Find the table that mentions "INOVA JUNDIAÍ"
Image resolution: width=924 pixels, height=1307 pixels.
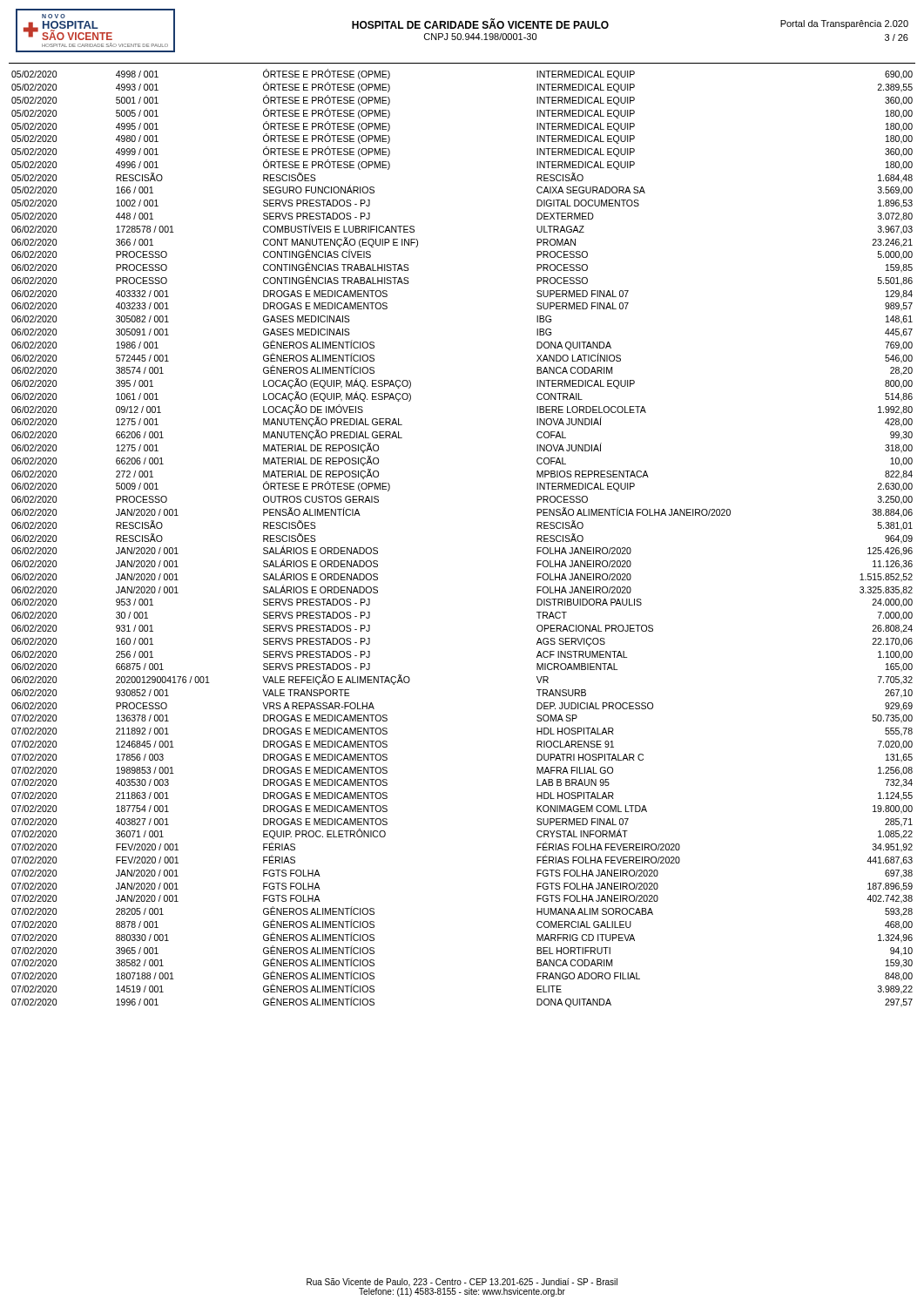(x=462, y=538)
